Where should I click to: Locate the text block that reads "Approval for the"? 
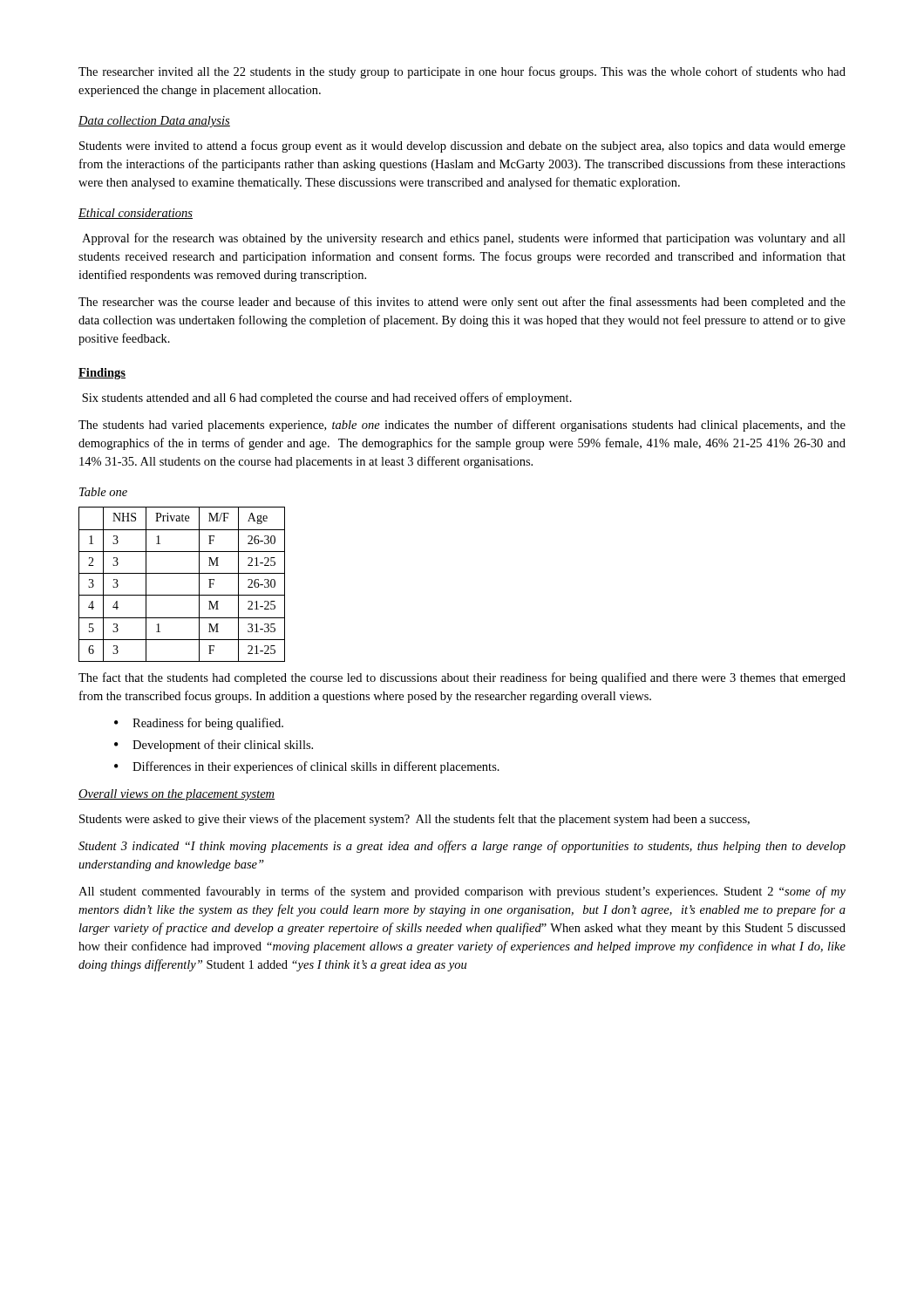point(462,256)
